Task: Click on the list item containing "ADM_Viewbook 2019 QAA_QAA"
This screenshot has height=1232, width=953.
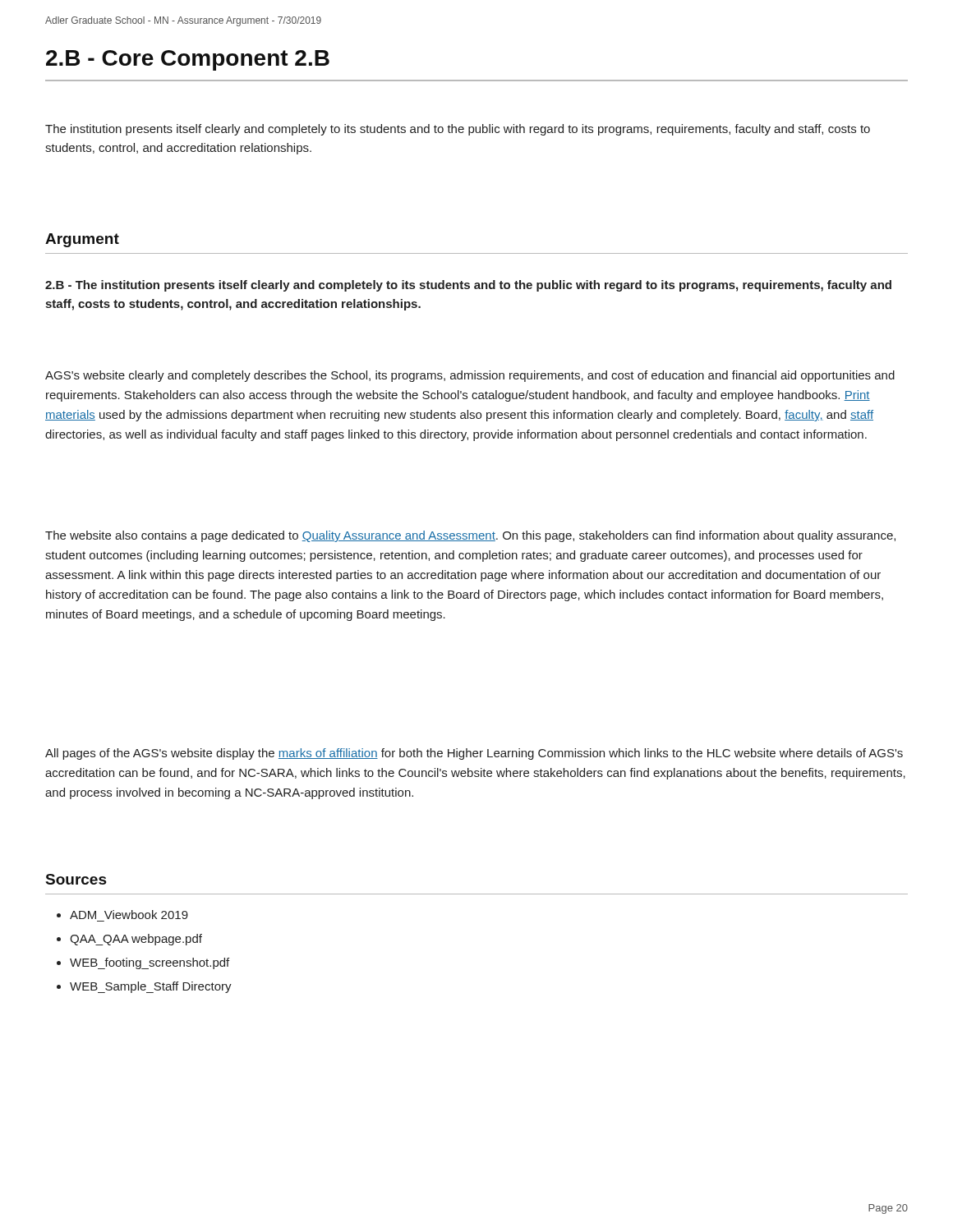Action: coord(122,915)
